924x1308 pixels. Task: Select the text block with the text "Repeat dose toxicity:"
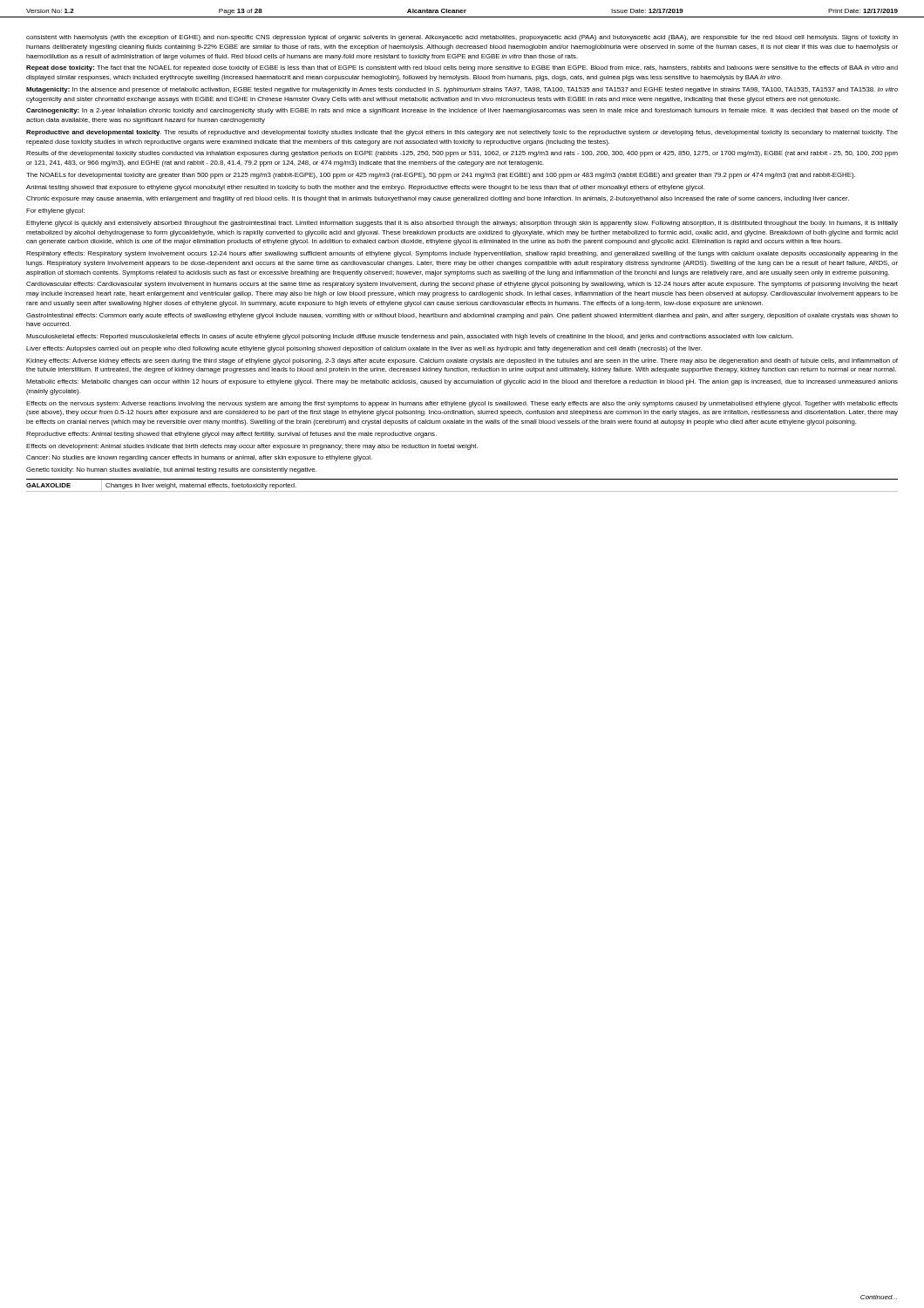coord(462,72)
